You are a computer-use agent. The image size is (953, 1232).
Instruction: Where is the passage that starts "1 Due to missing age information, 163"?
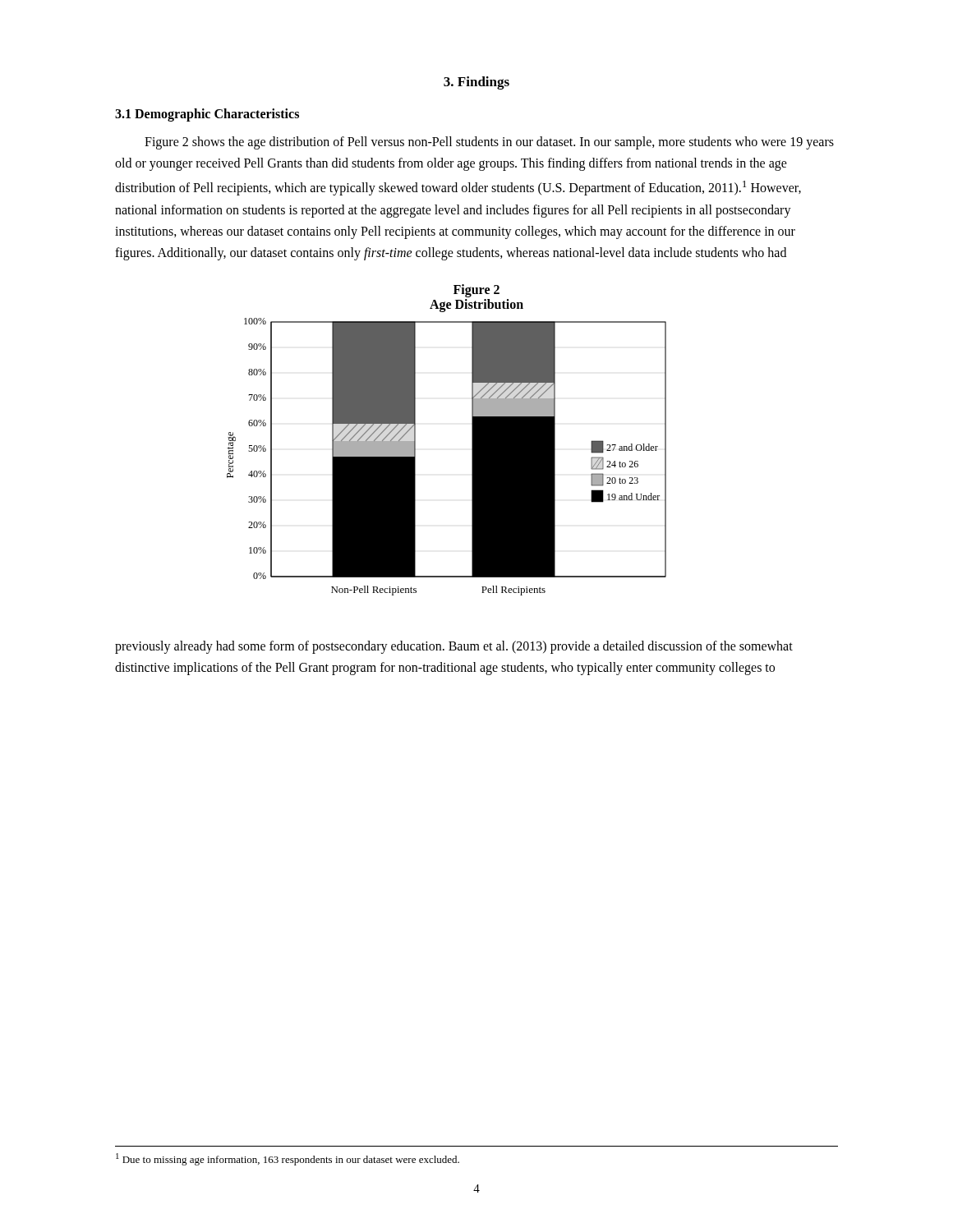coord(288,1158)
